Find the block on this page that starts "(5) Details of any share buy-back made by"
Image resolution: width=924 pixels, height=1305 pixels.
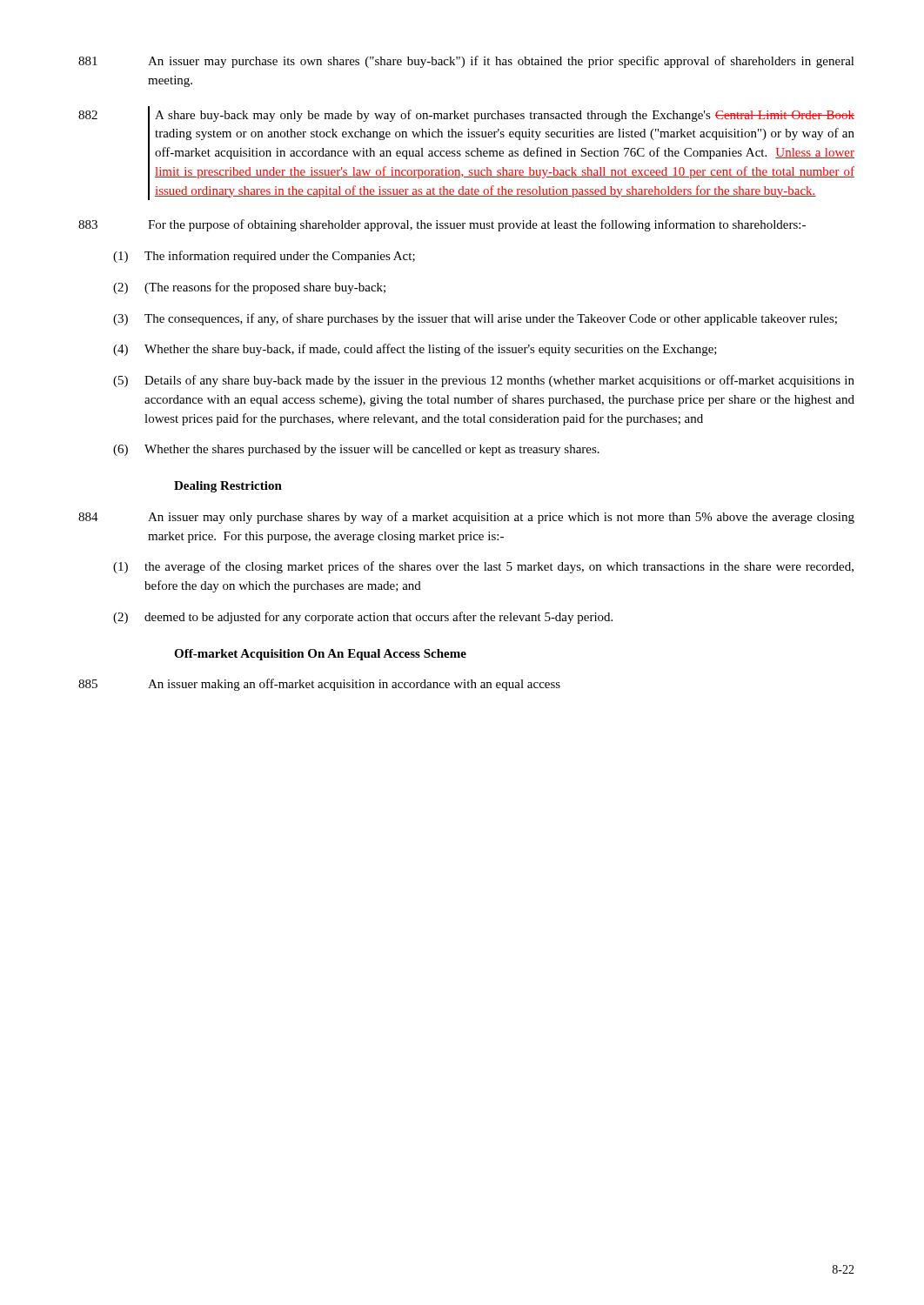484,400
